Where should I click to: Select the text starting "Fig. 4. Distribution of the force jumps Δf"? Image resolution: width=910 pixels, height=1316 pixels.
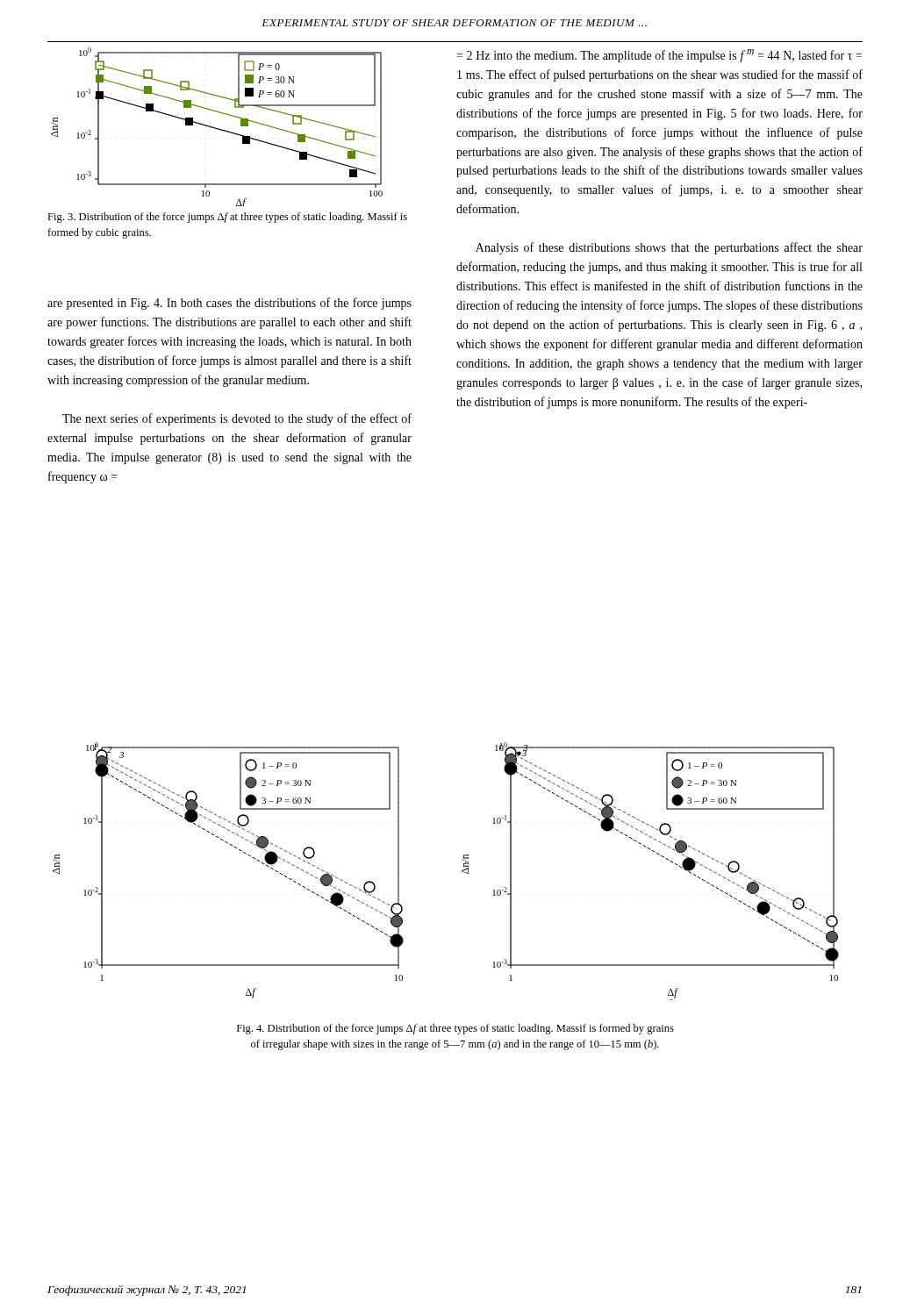(455, 1036)
